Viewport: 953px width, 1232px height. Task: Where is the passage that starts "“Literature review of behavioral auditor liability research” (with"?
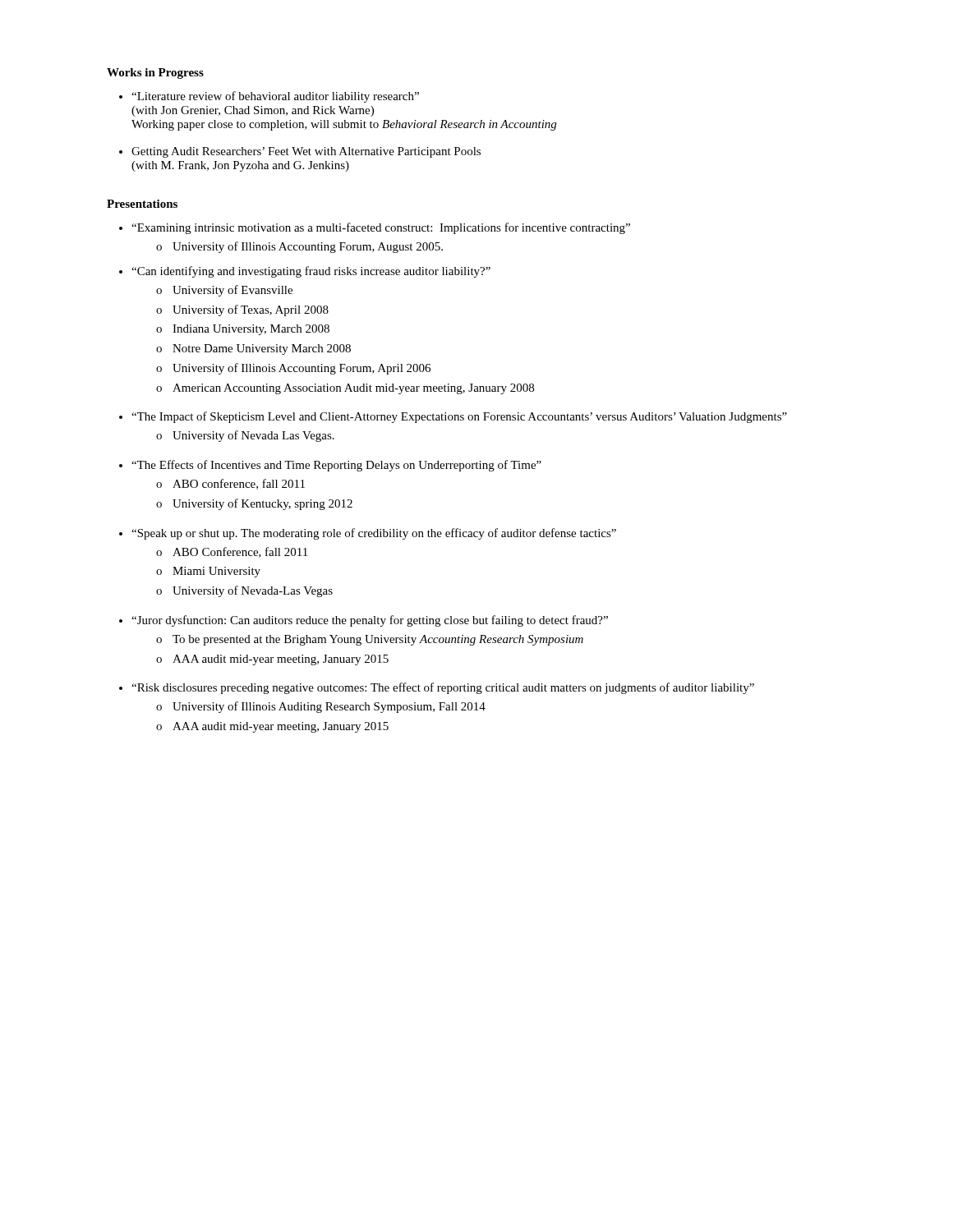pyautogui.click(x=489, y=111)
